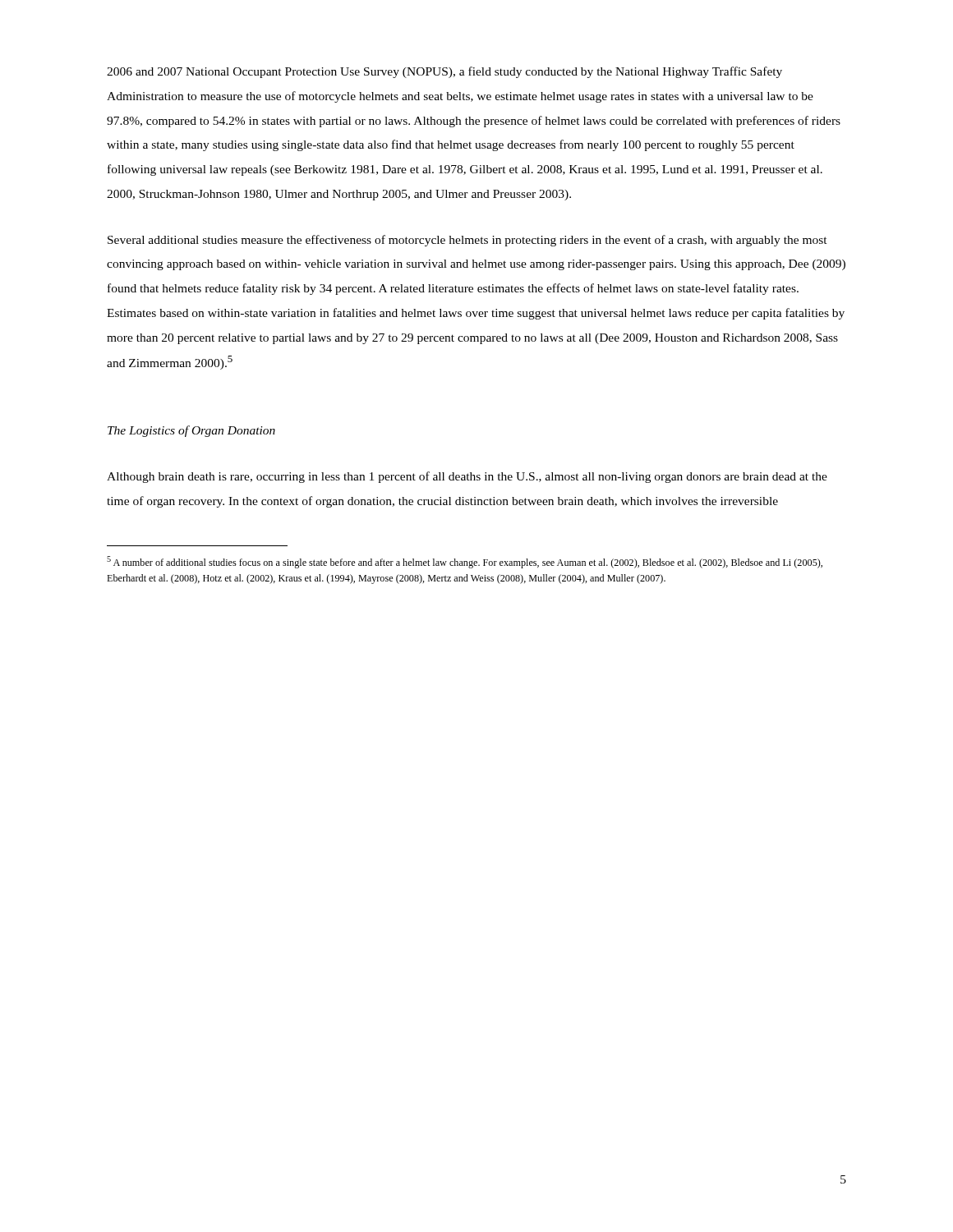Find the text block that says "Several additional studies measure the"
Viewport: 953px width, 1232px height.
(x=476, y=301)
